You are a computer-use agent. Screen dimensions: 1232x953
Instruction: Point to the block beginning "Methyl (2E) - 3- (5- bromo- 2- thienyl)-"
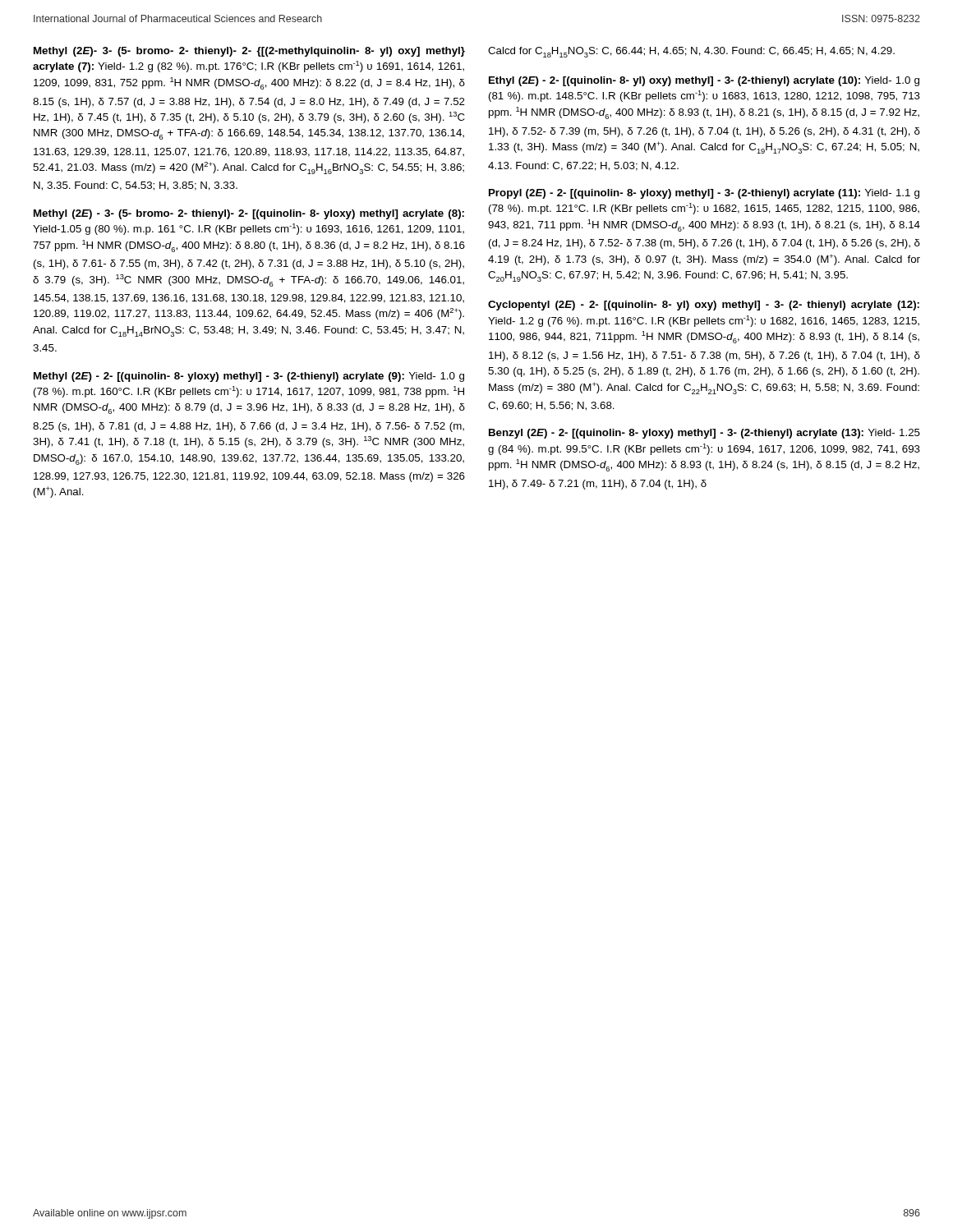point(249,280)
